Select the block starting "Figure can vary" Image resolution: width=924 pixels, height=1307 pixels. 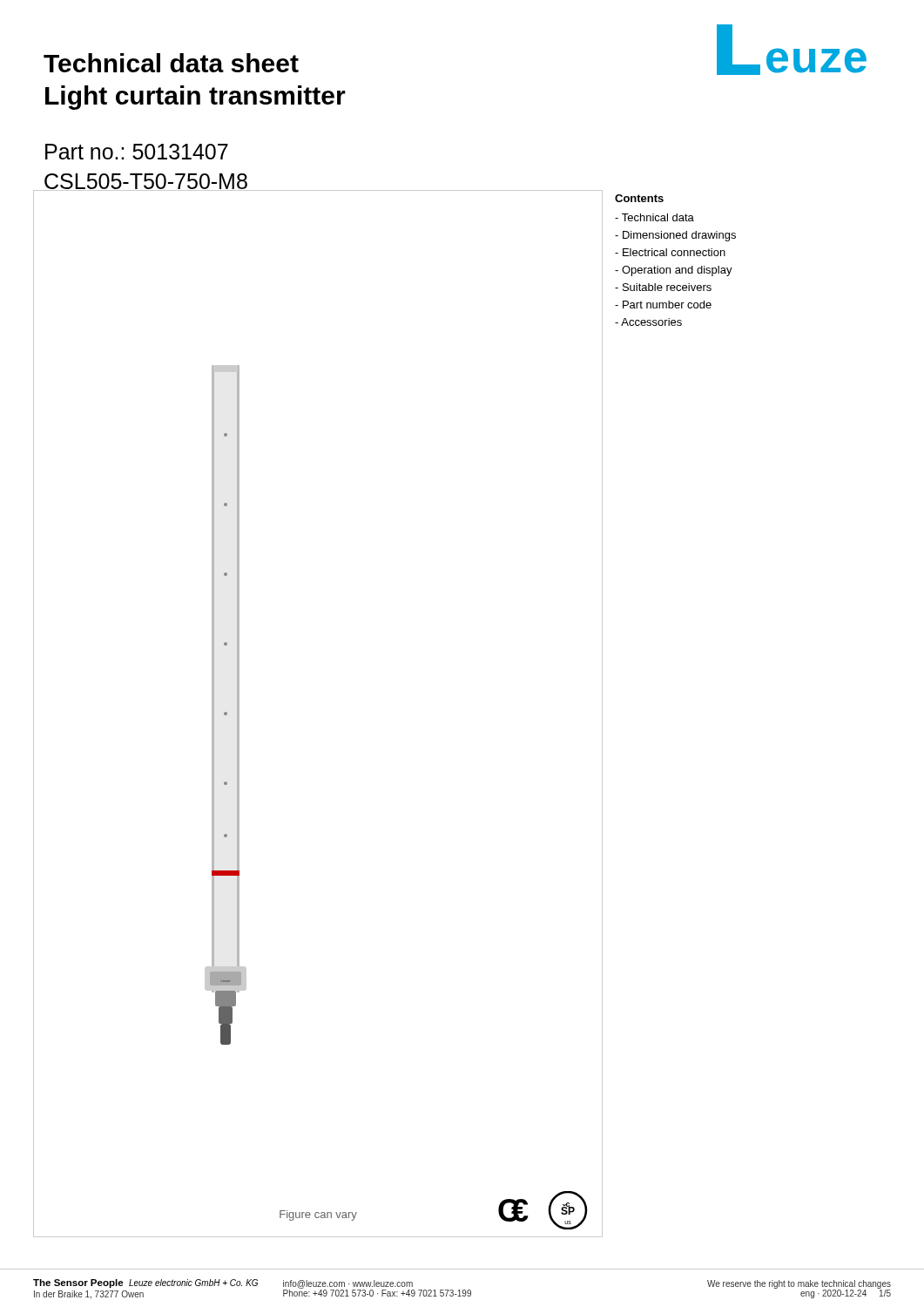click(x=318, y=1214)
